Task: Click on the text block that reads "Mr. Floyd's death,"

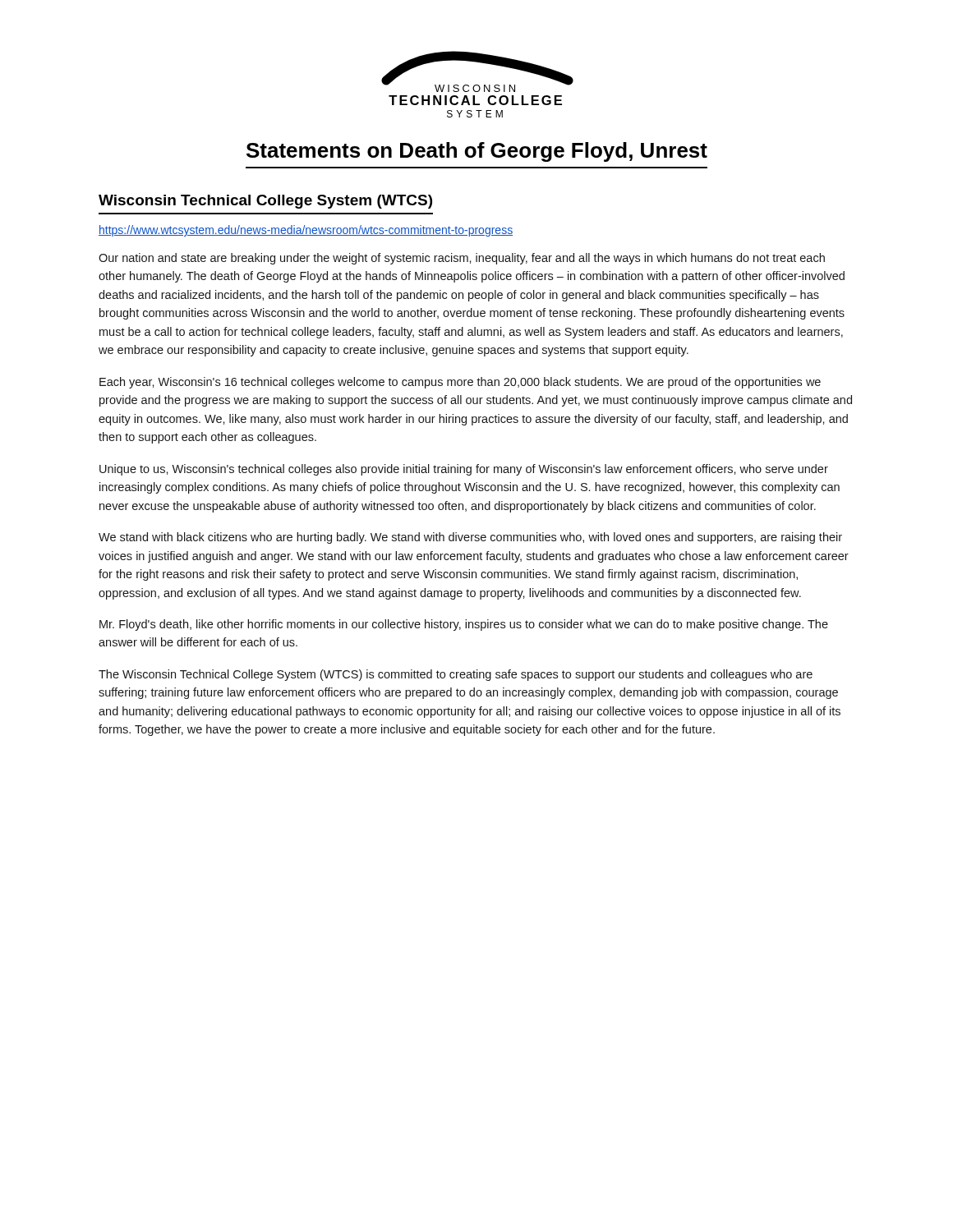Action: point(463,633)
